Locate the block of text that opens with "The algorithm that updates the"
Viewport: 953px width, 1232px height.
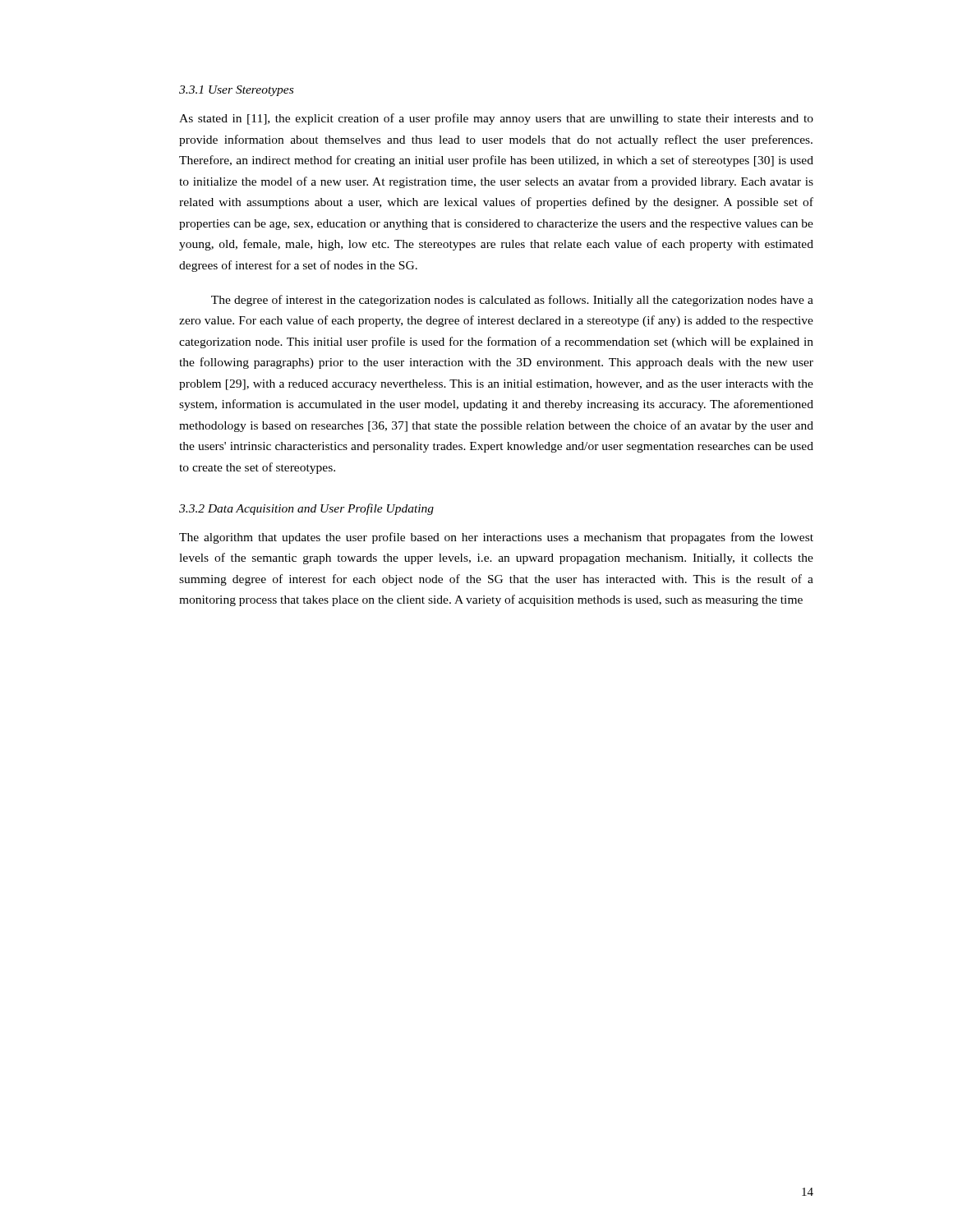496,568
